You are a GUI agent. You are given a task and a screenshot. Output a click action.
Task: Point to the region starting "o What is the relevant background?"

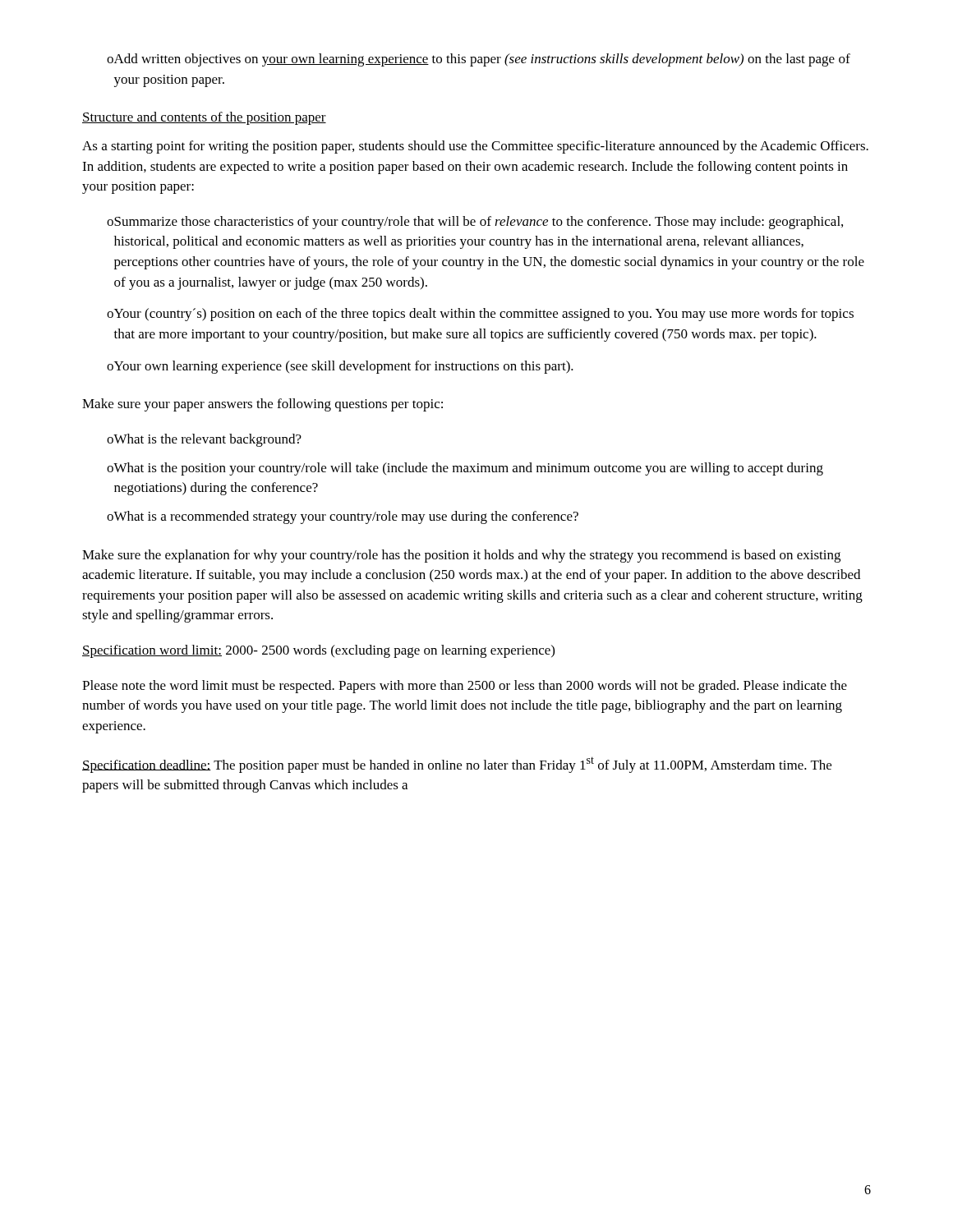[x=204, y=440]
